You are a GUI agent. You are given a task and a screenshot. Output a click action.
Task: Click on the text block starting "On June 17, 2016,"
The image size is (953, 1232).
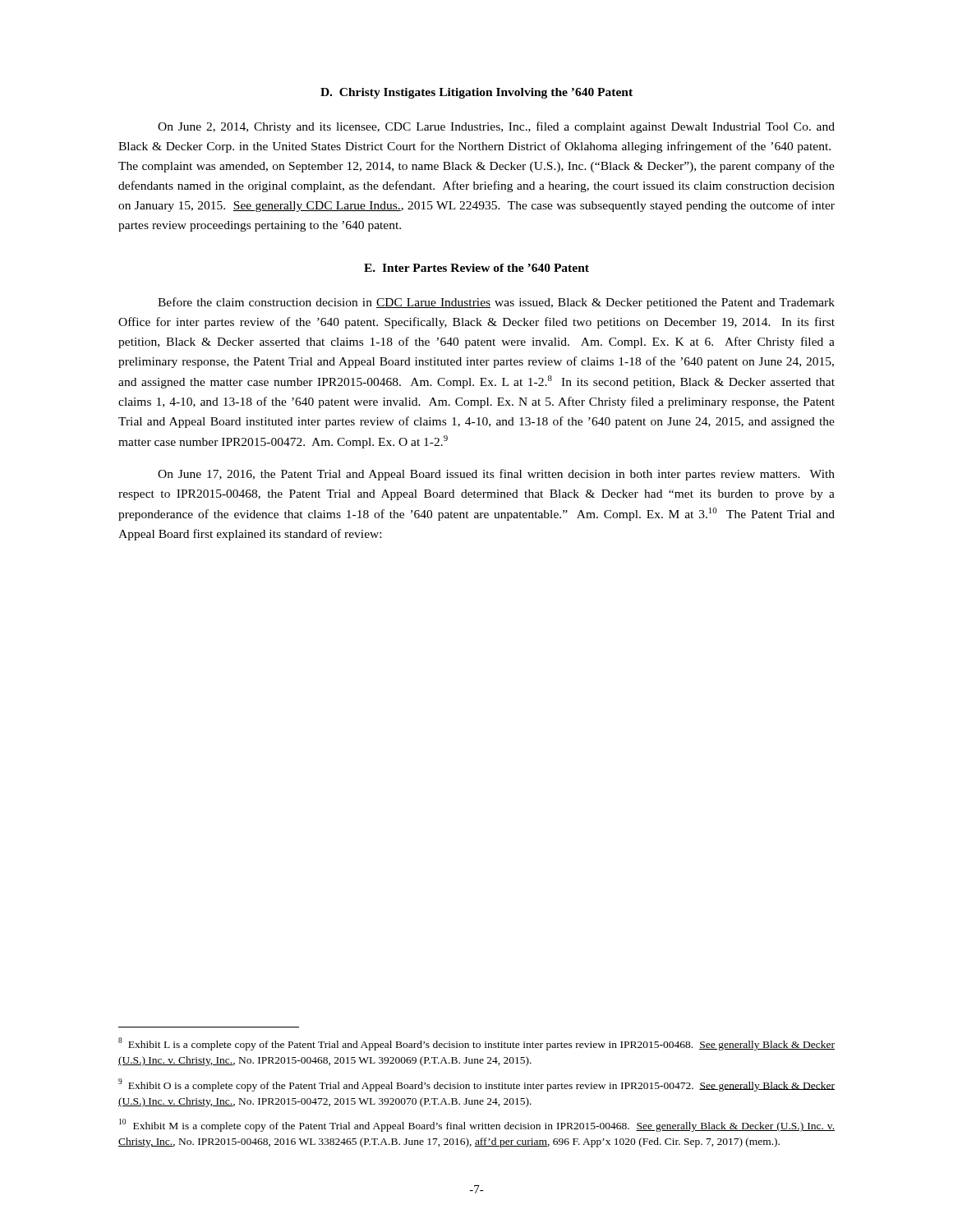click(476, 503)
